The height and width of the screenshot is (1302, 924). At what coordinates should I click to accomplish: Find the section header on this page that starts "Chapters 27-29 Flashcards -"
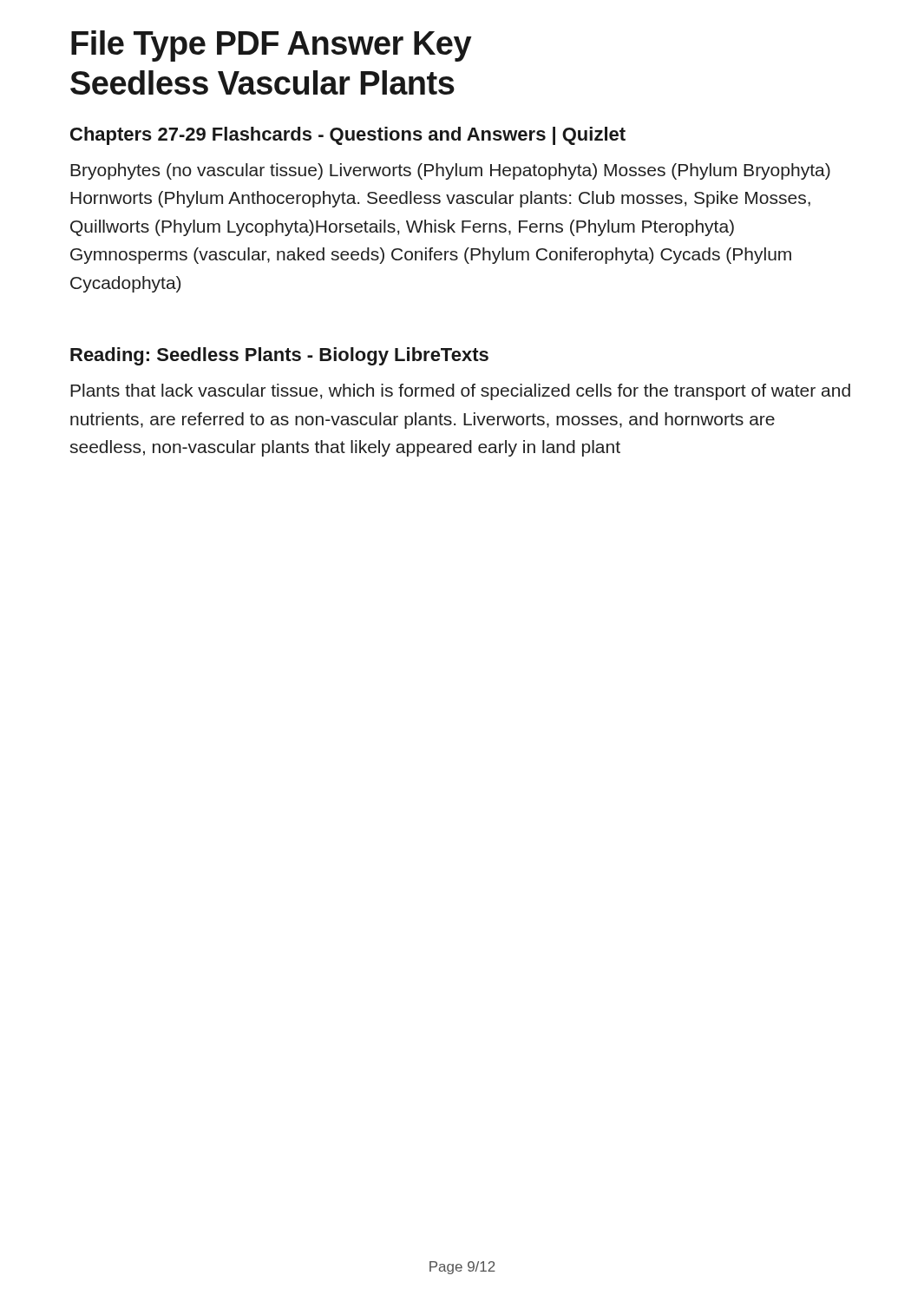[x=462, y=134]
